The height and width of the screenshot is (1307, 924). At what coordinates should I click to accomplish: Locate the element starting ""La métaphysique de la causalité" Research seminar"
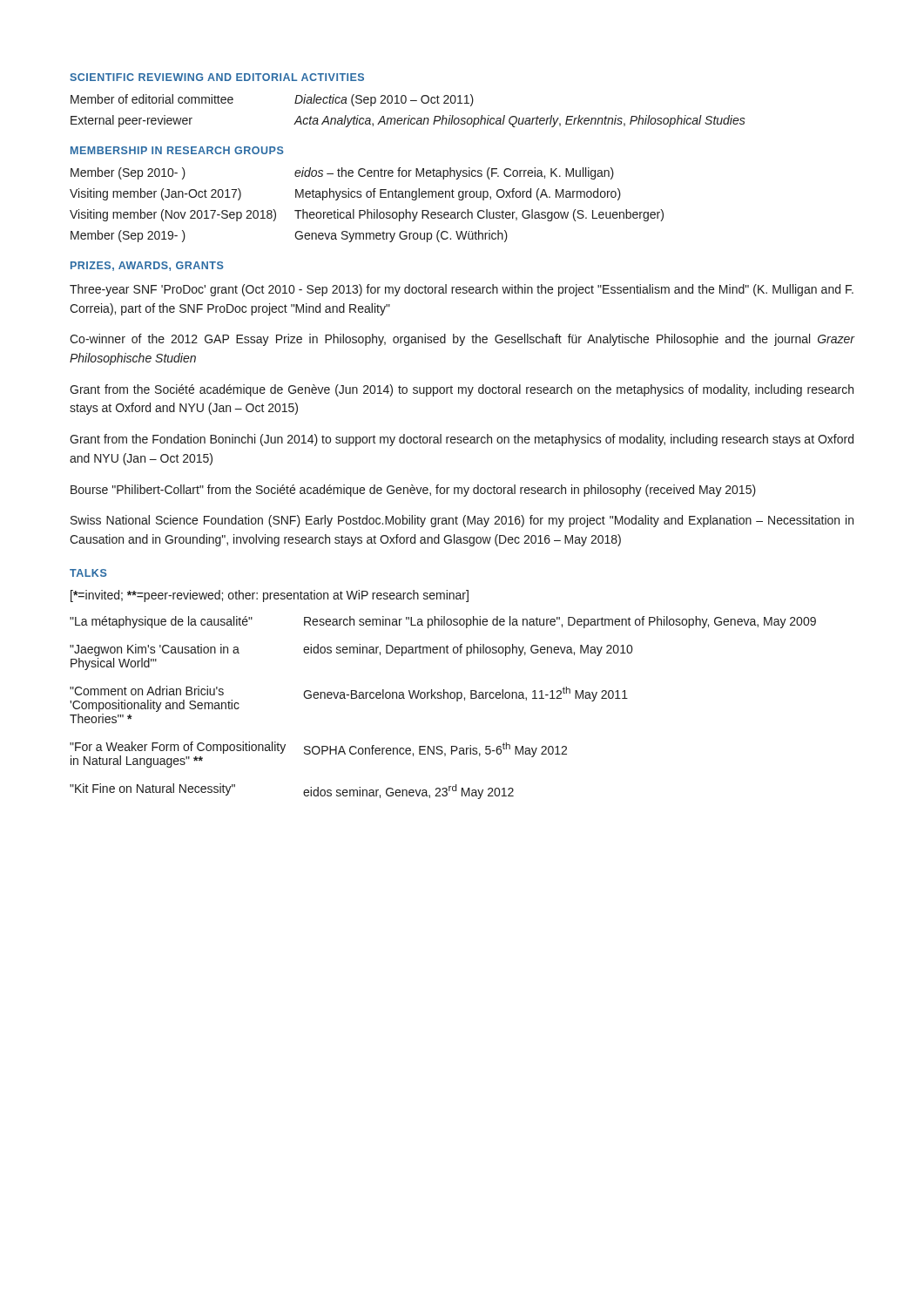[462, 621]
